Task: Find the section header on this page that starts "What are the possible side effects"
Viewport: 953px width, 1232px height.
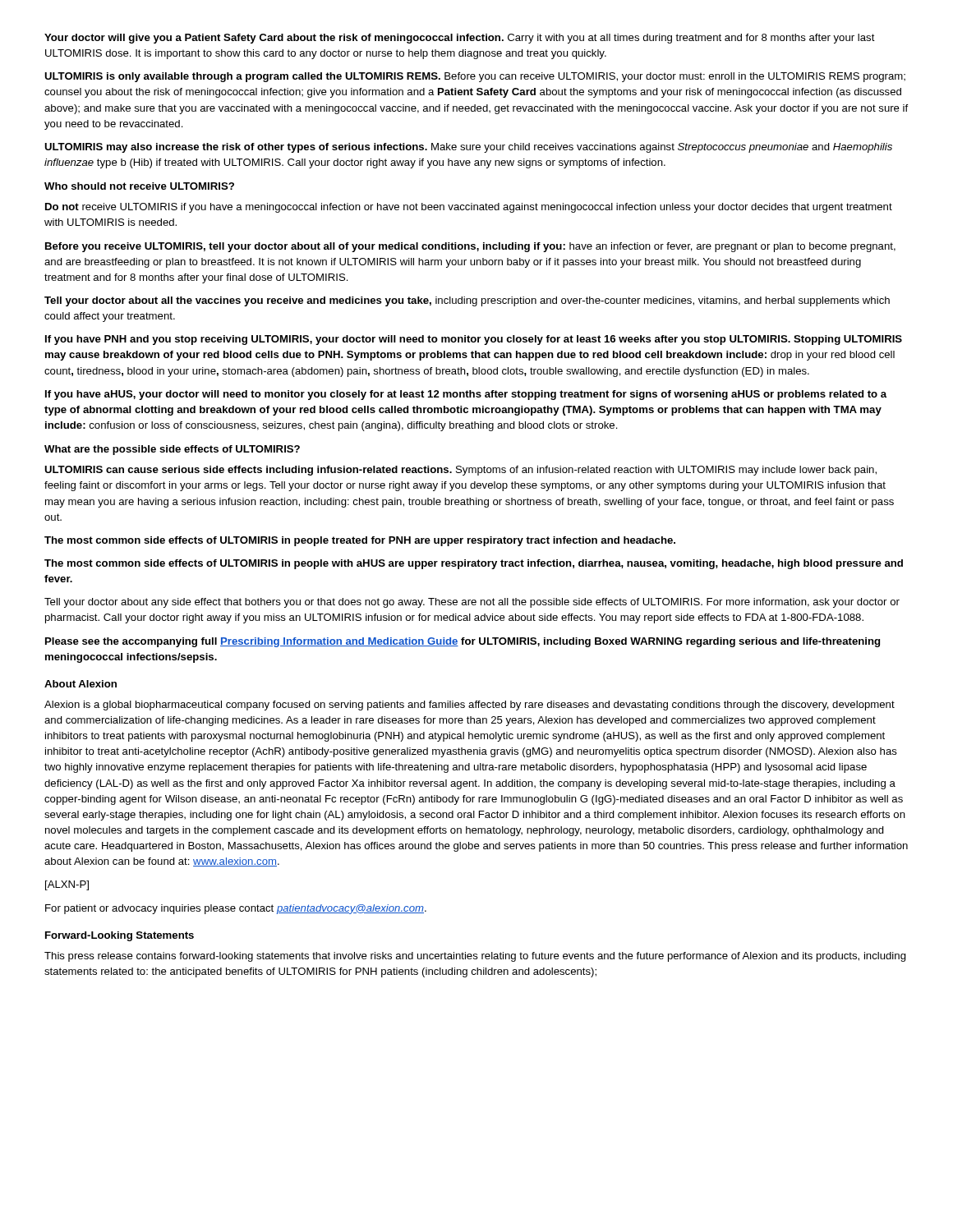Action: 172,449
